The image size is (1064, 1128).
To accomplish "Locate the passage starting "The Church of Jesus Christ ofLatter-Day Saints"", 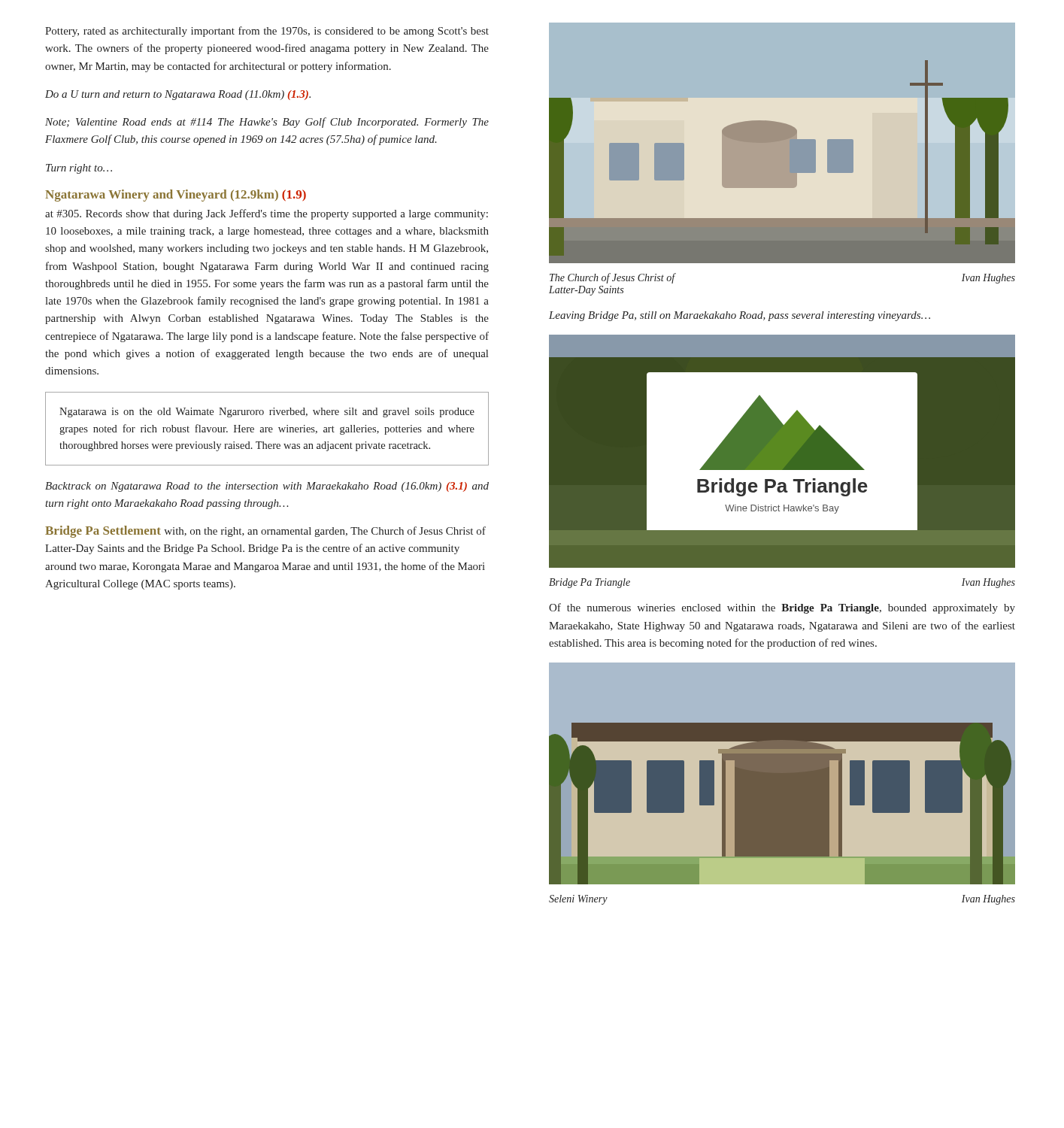I will (618, 279).
